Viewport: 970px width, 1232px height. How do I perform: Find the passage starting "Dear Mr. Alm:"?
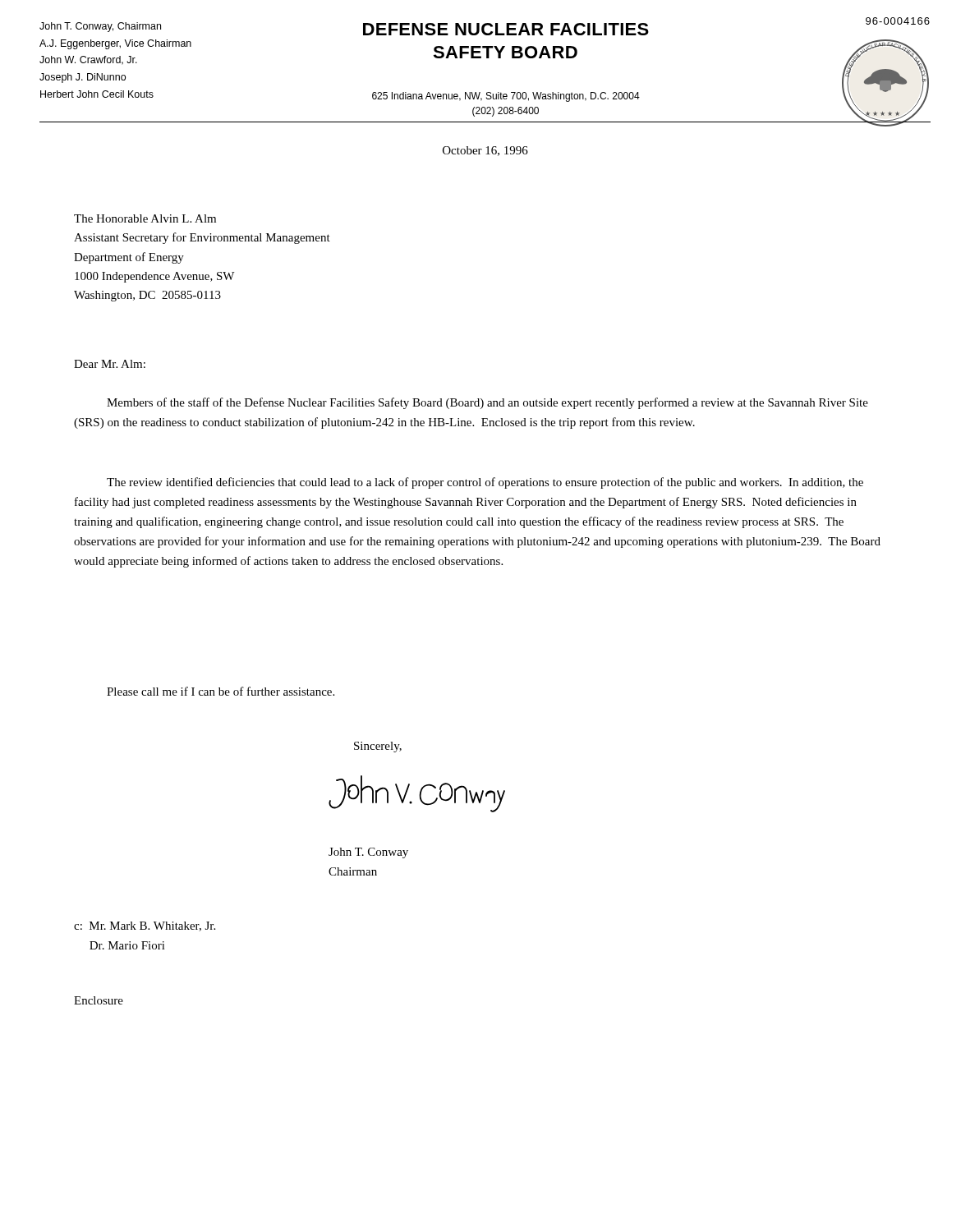[110, 364]
